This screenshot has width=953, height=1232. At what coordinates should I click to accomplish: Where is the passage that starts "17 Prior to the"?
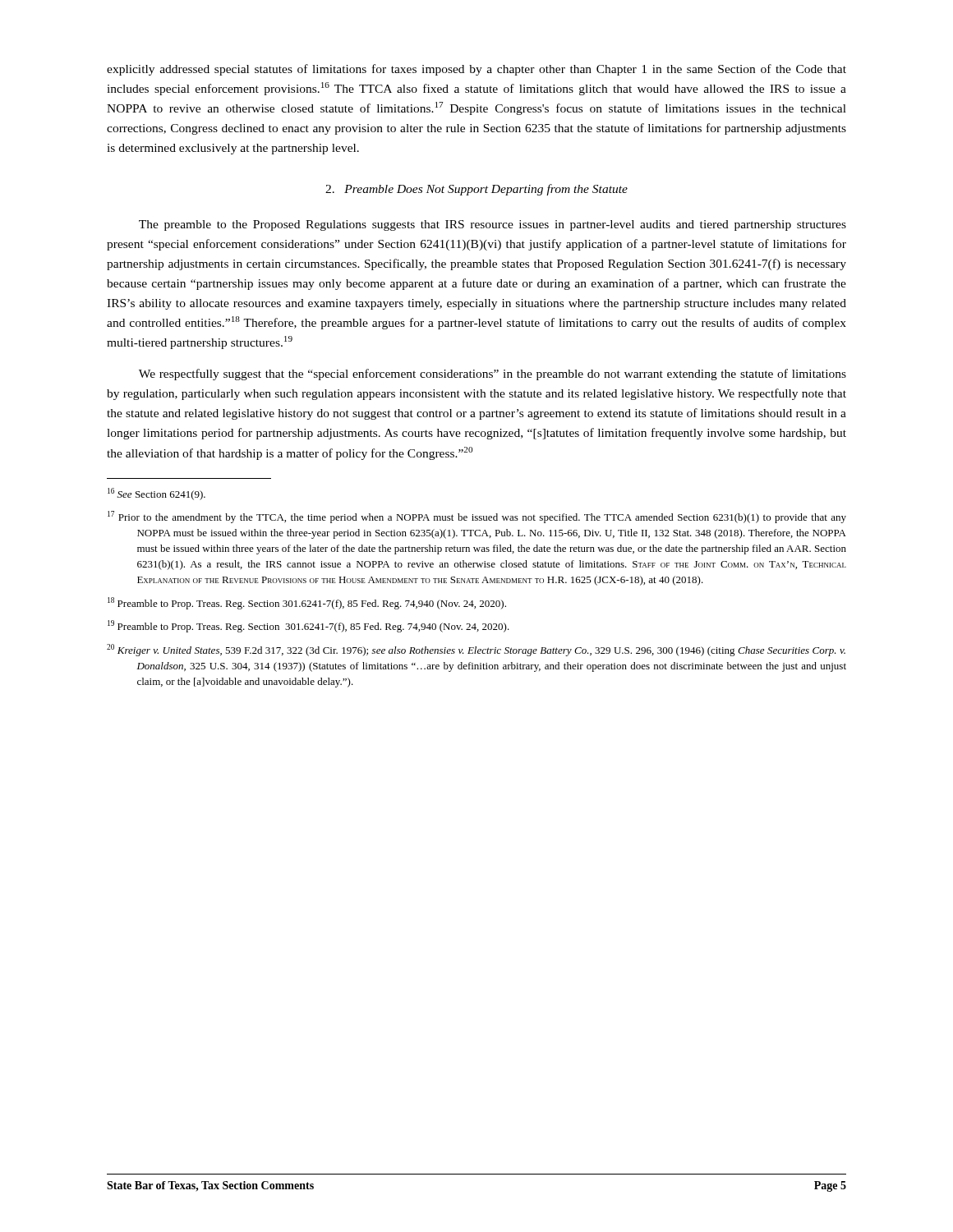pyautogui.click(x=476, y=548)
